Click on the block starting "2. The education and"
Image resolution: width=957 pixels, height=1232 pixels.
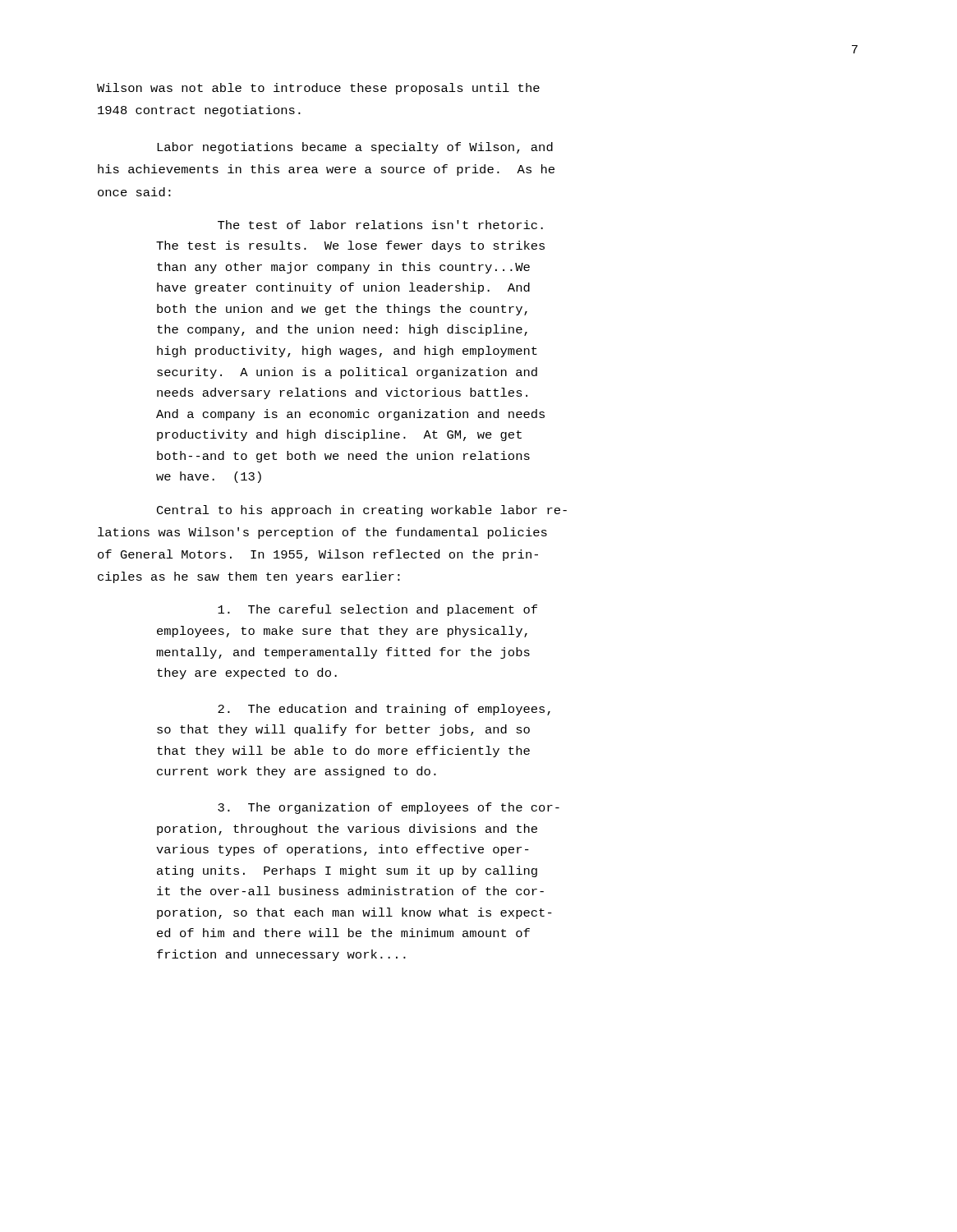coord(355,741)
